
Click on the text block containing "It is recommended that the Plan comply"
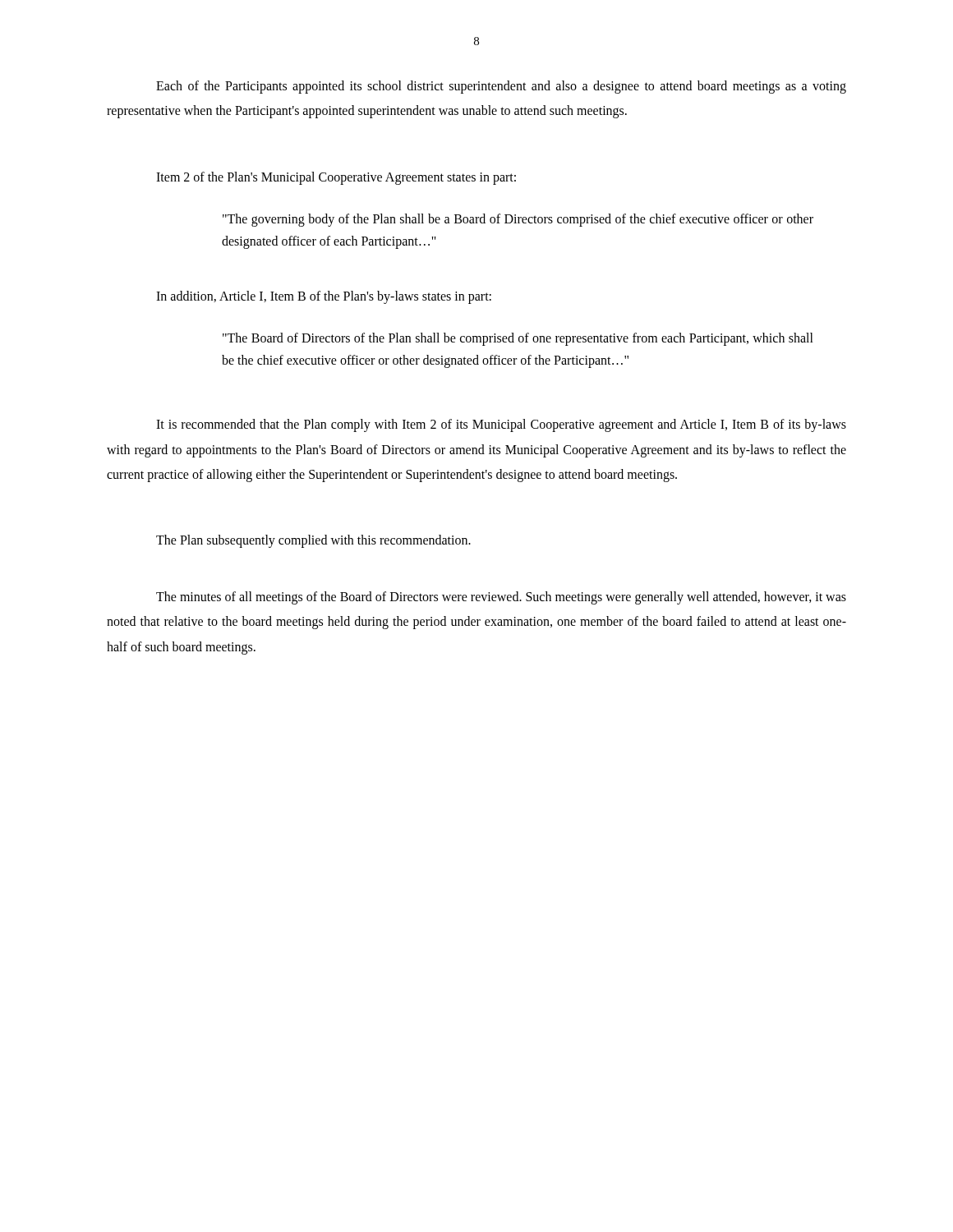click(x=476, y=449)
